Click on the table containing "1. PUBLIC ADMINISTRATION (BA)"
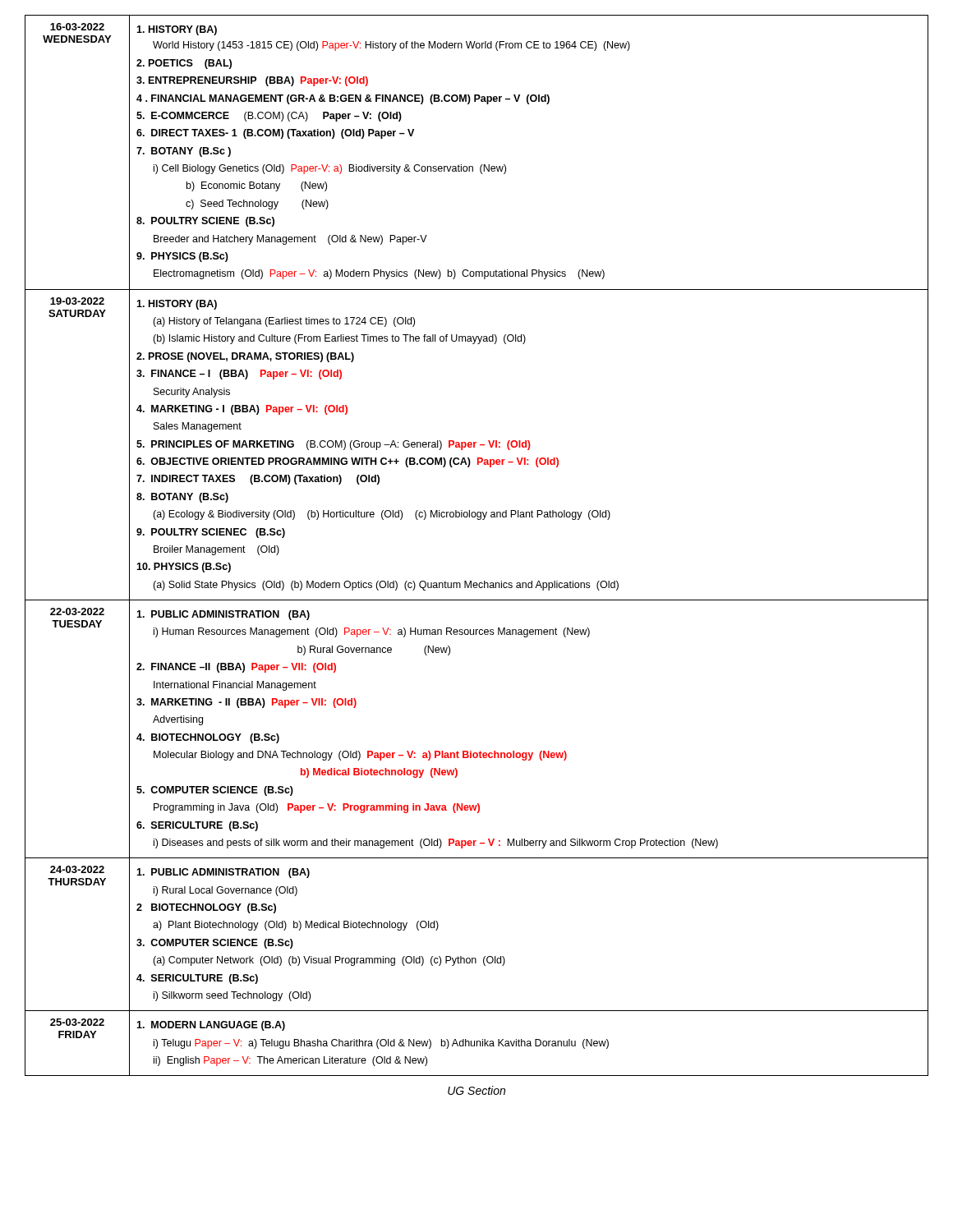The image size is (953, 1232). click(x=476, y=546)
